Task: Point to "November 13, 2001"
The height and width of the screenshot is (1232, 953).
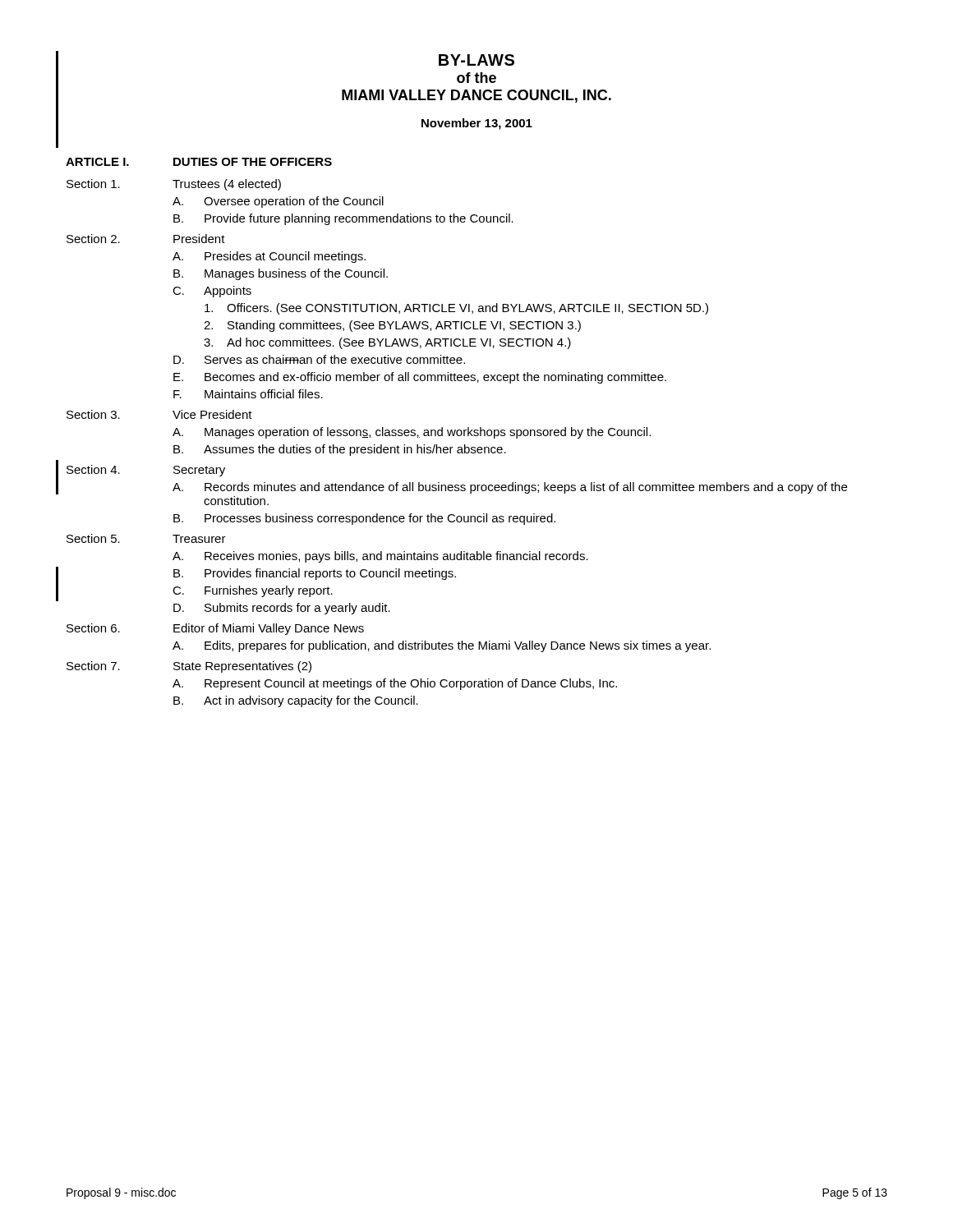Action: (476, 123)
